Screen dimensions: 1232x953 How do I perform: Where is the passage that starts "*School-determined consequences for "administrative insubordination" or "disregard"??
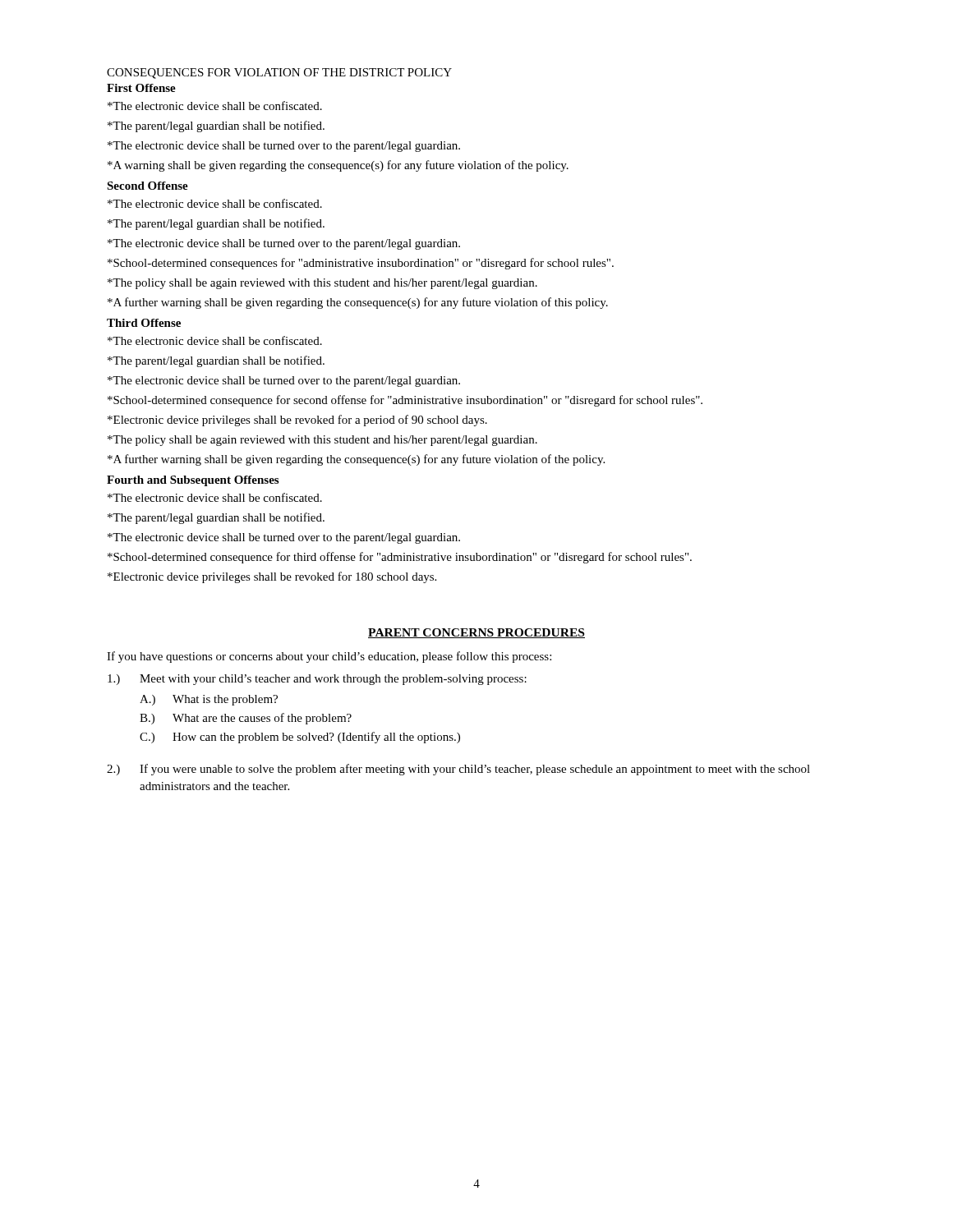pyautogui.click(x=361, y=263)
